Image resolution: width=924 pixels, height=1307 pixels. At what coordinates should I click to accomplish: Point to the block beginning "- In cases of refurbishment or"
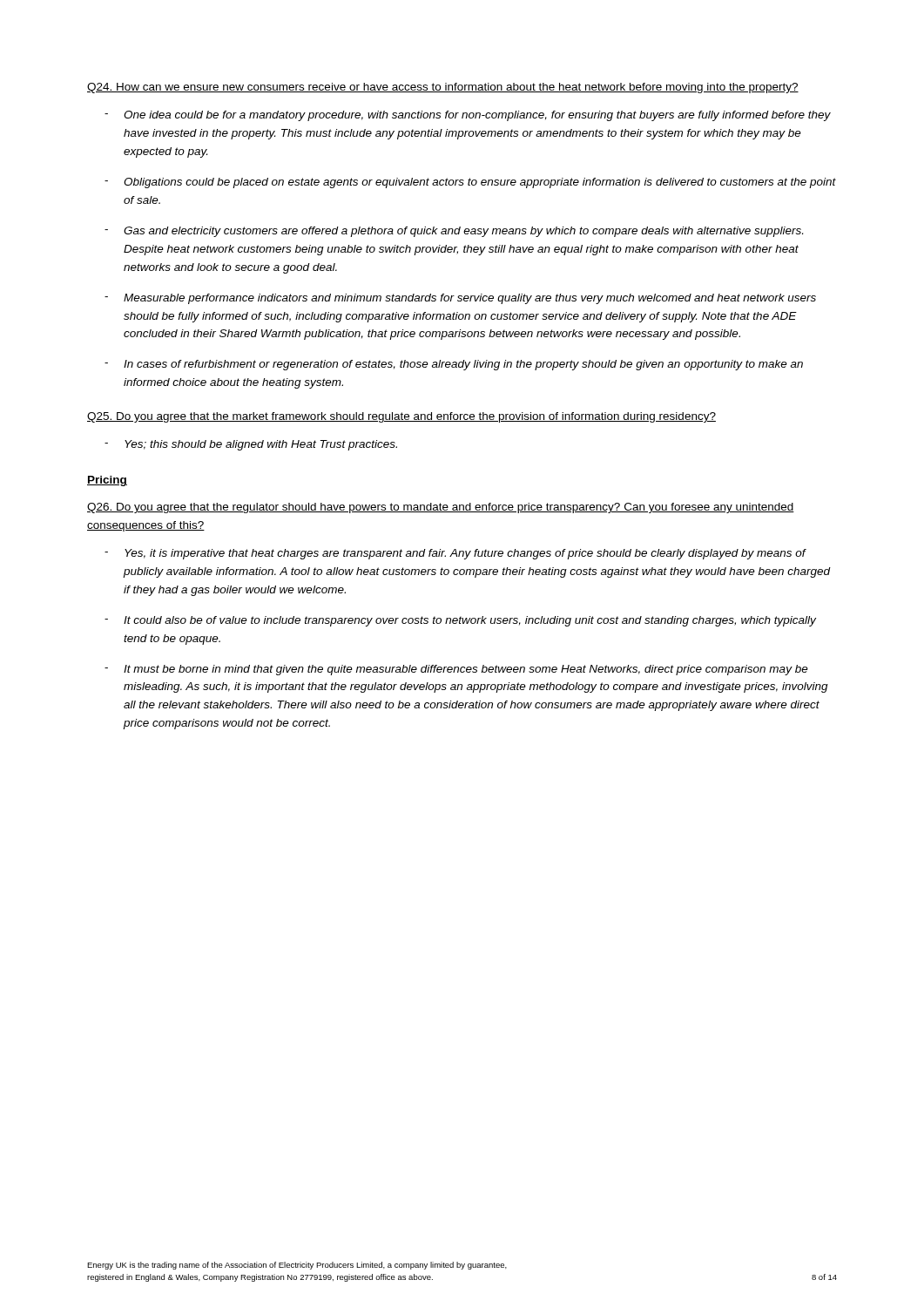point(471,374)
